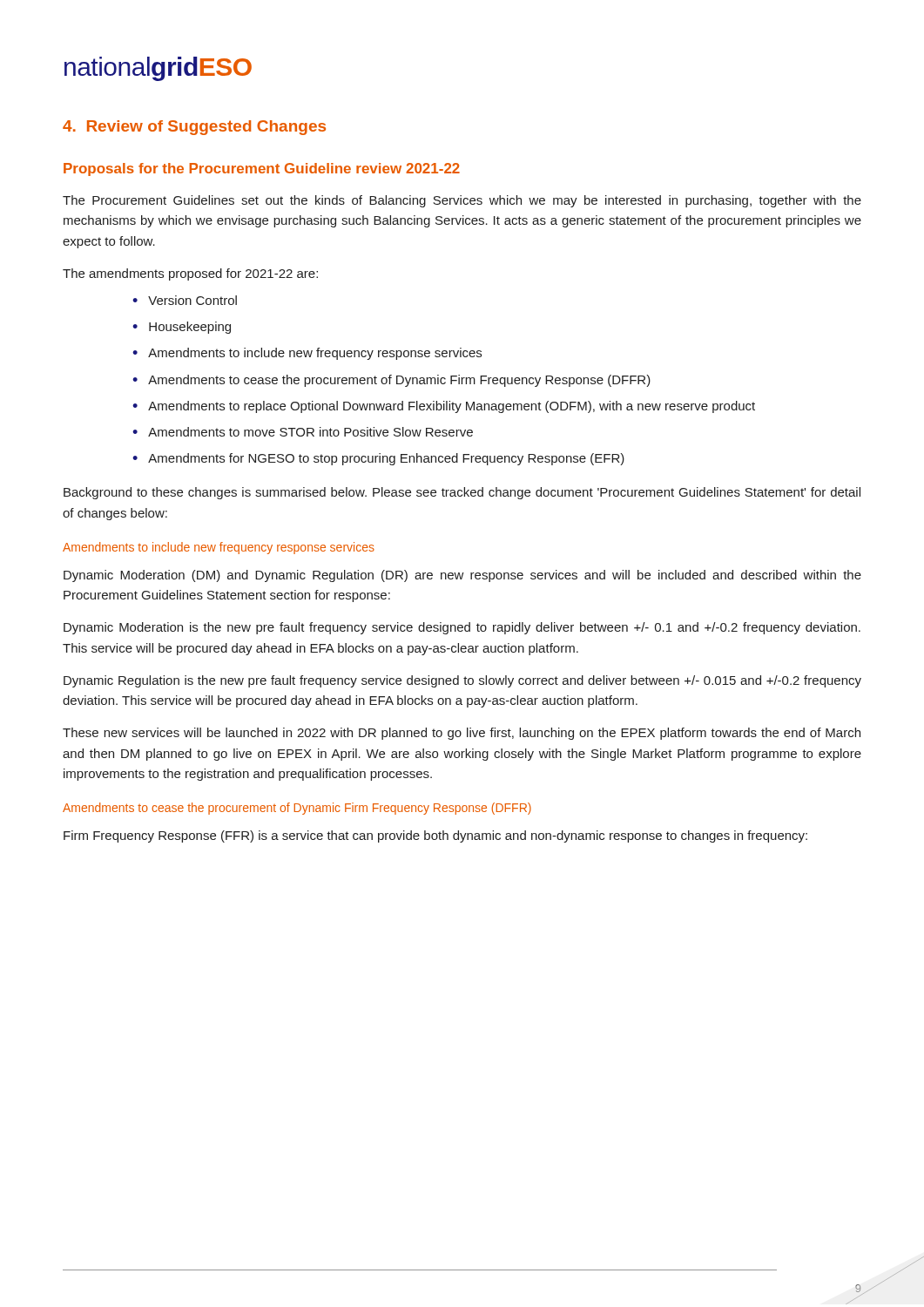This screenshot has width=924, height=1307.
Task: Find the text block that reads "Dynamic Moderation (DM) and"
Action: [x=462, y=585]
